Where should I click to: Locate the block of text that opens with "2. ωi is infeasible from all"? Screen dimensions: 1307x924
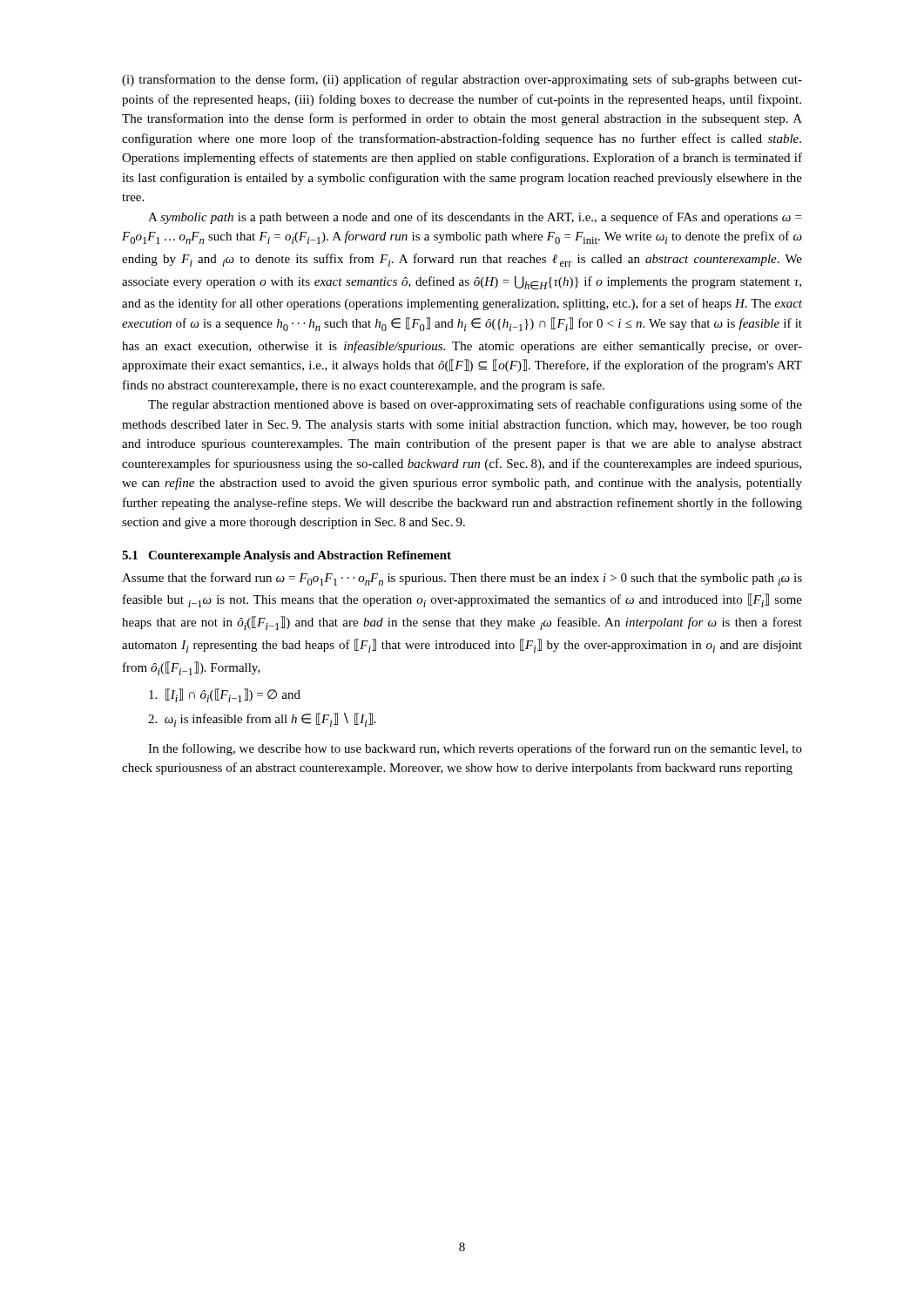click(262, 721)
